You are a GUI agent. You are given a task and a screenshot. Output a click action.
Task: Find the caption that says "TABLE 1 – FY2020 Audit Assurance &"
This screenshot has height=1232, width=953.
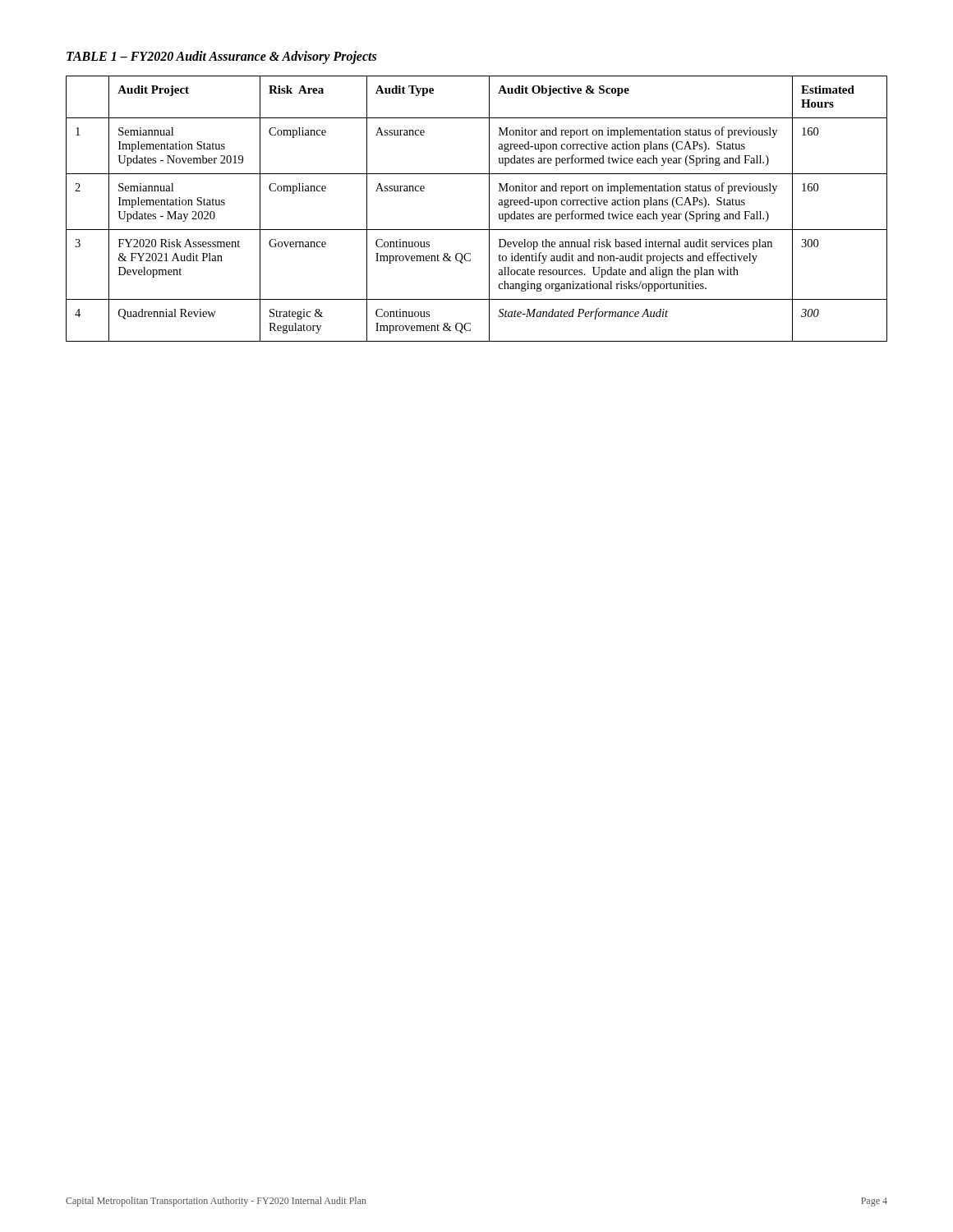coord(221,56)
